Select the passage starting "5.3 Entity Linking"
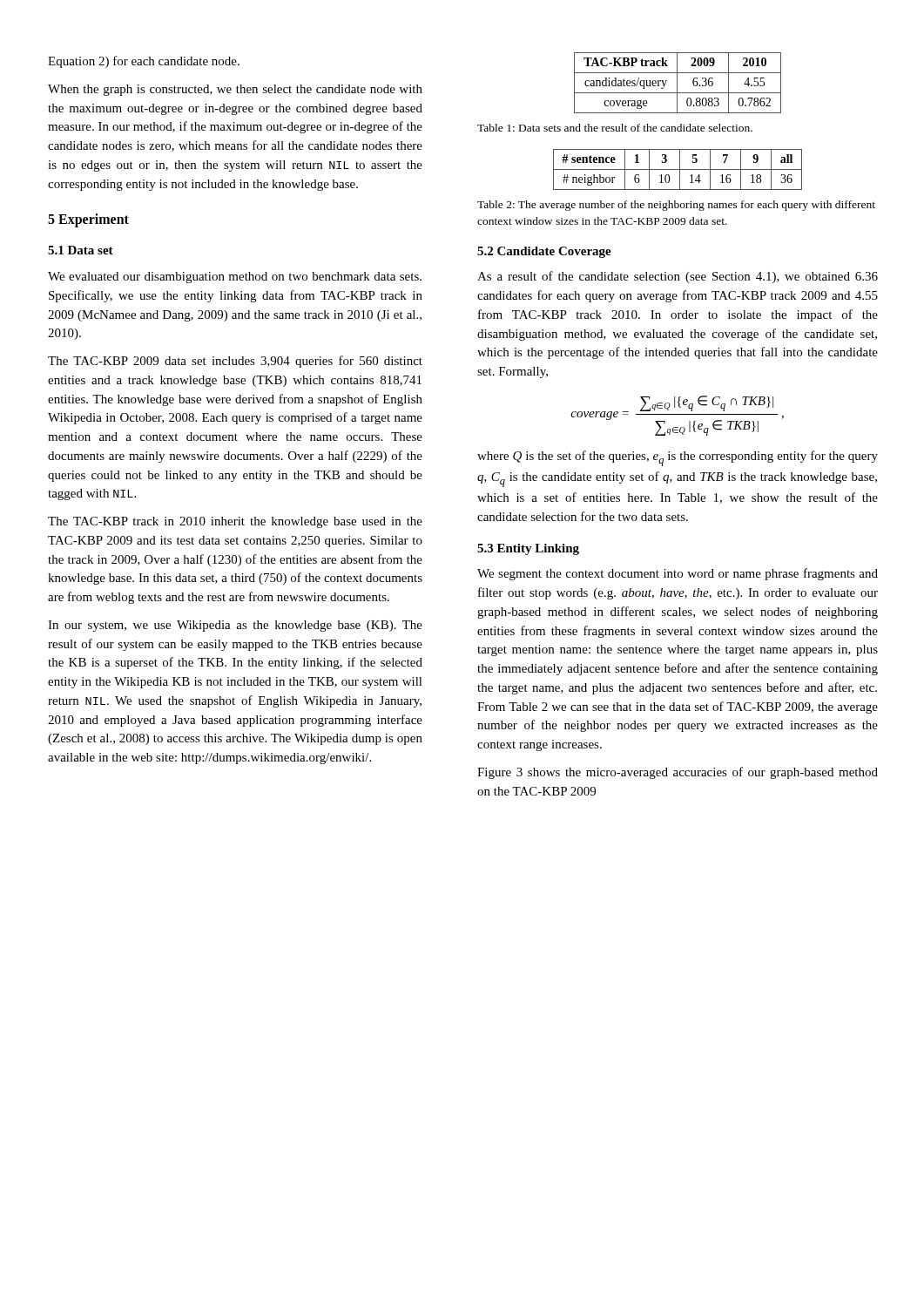 [x=528, y=549]
